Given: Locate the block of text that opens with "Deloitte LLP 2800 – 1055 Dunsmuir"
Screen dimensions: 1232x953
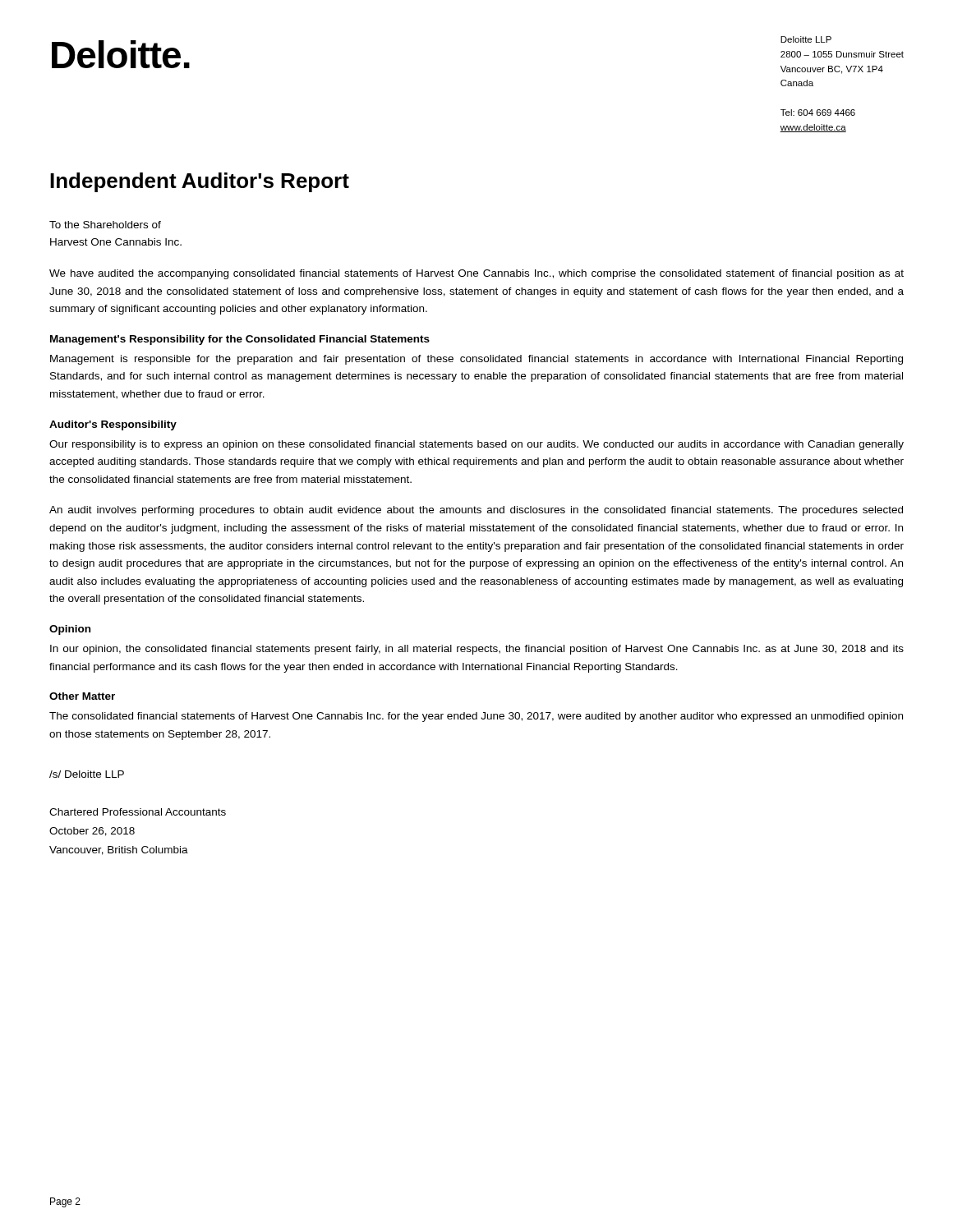Looking at the screenshot, I should (842, 83).
